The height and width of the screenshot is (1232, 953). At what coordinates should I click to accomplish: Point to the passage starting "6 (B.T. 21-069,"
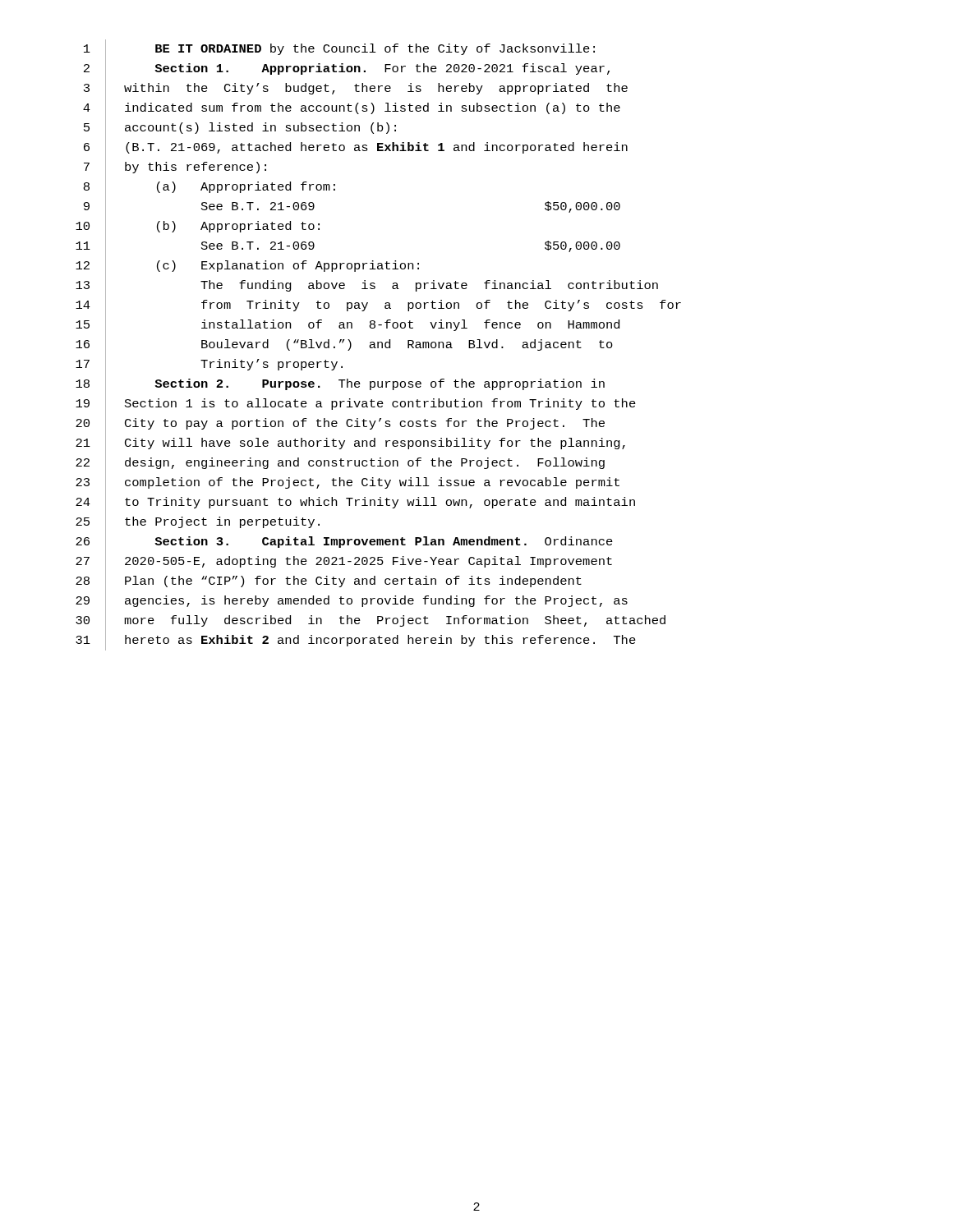click(476, 148)
